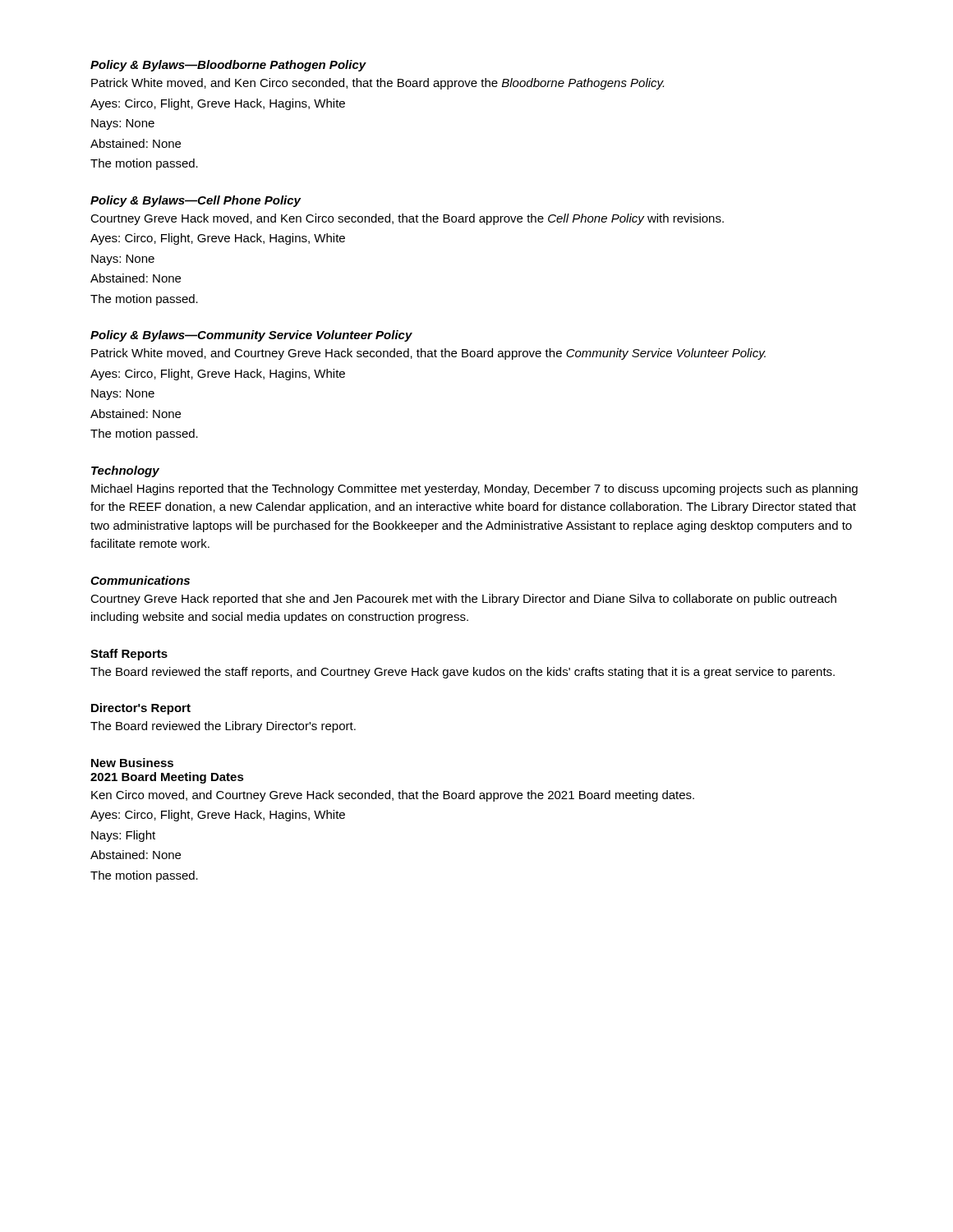Click on the passage starting "Policy & Bylaws—Community Service Volunteer Policy"
The height and width of the screenshot is (1232, 953).
point(251,335)
